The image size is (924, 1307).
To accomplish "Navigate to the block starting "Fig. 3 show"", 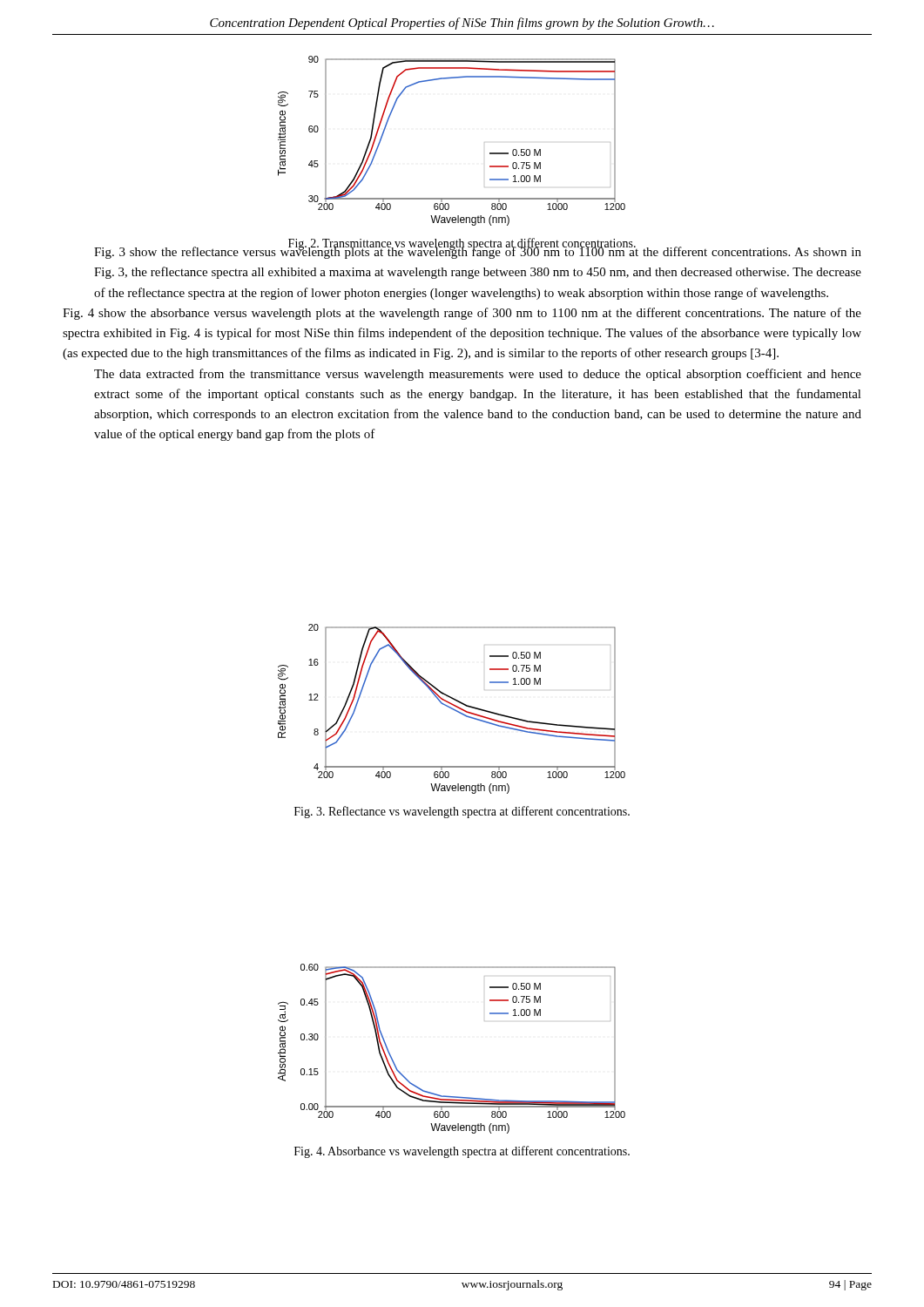I will [x=462, y=343].
